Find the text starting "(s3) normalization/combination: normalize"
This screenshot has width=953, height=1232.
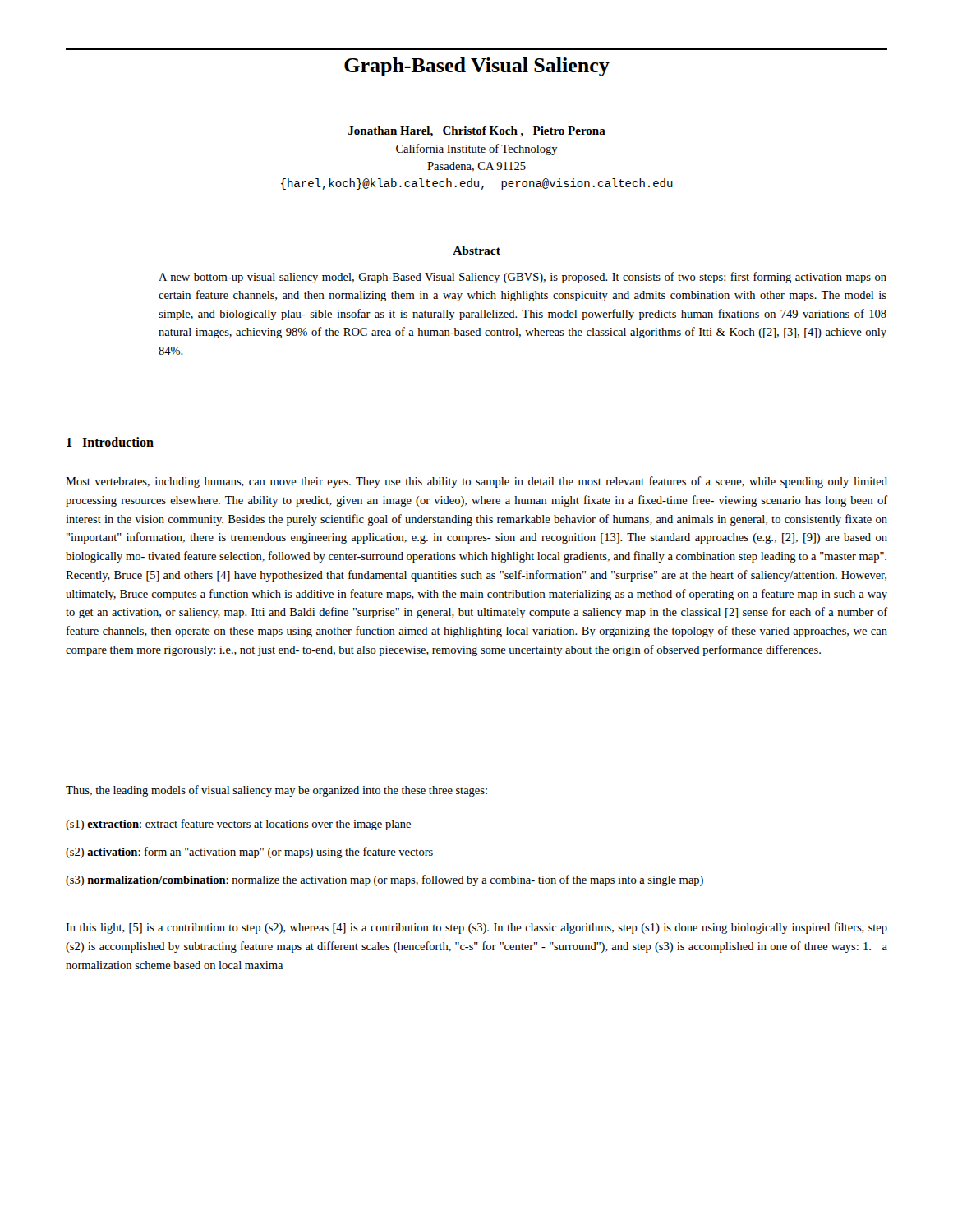[x=385, y=880]
